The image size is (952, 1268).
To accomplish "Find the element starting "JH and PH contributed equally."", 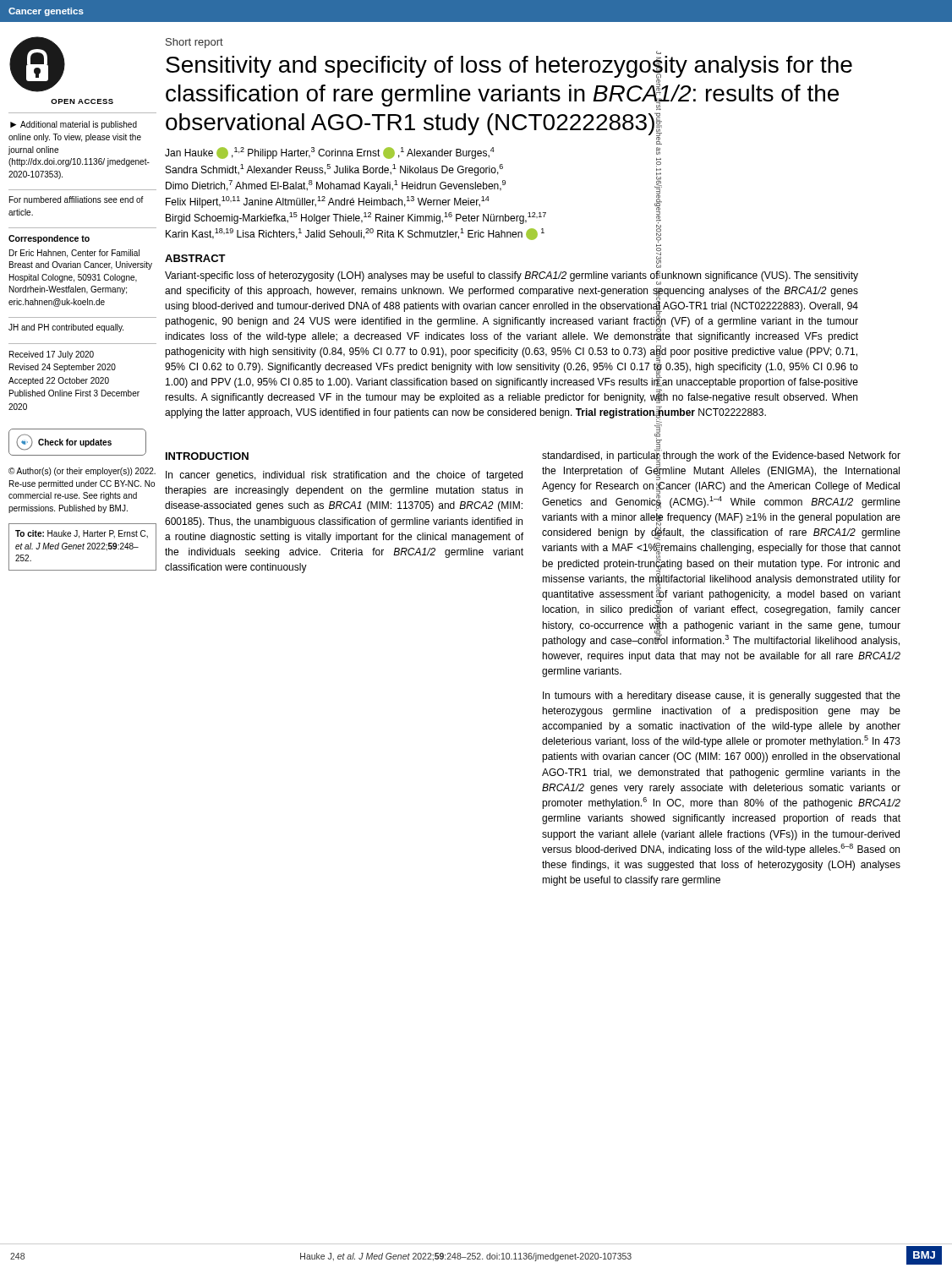I will pyautogui.click(x=66, y=328).
